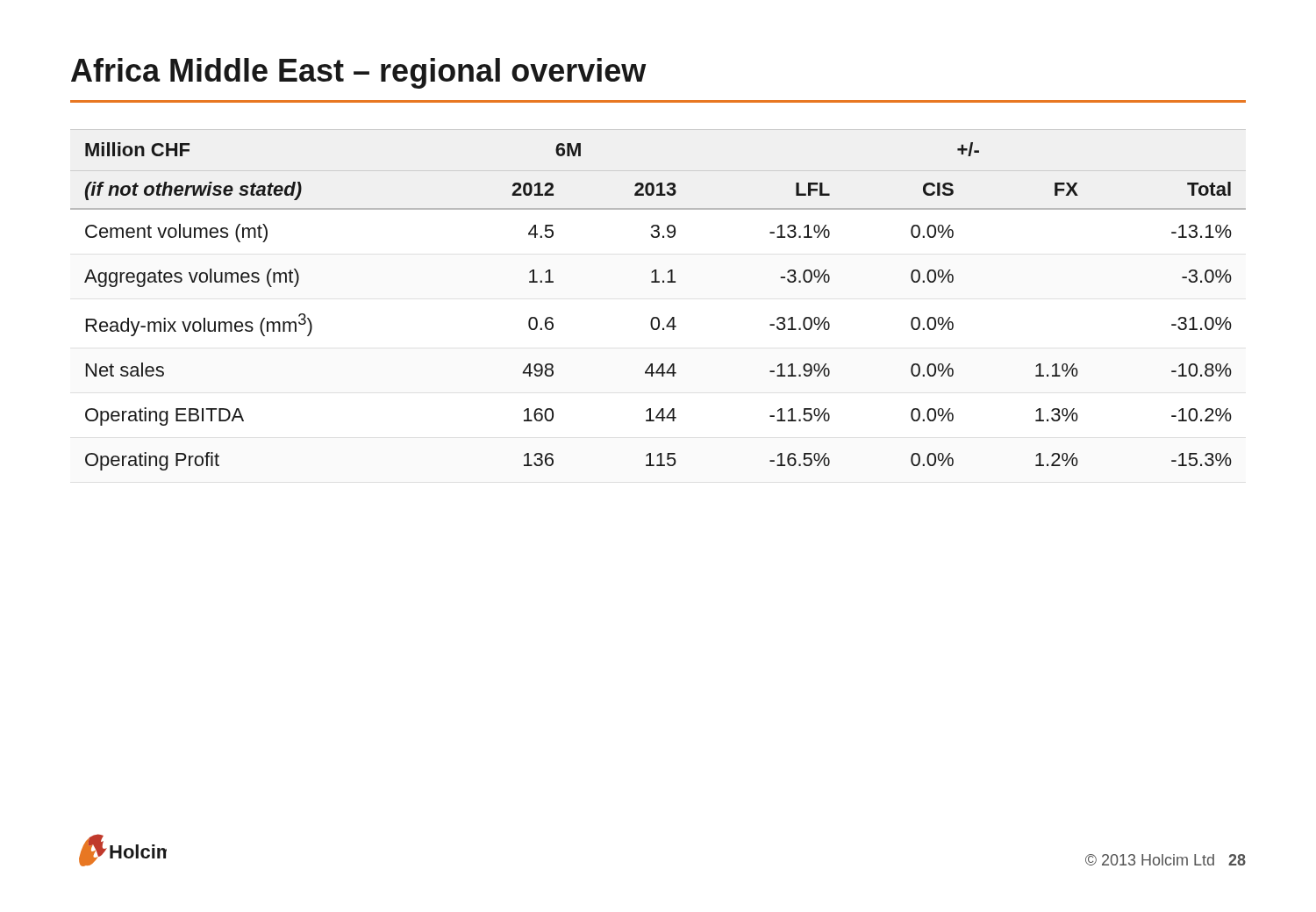
Task: Locate the title
Action: (x=358, y=71)
